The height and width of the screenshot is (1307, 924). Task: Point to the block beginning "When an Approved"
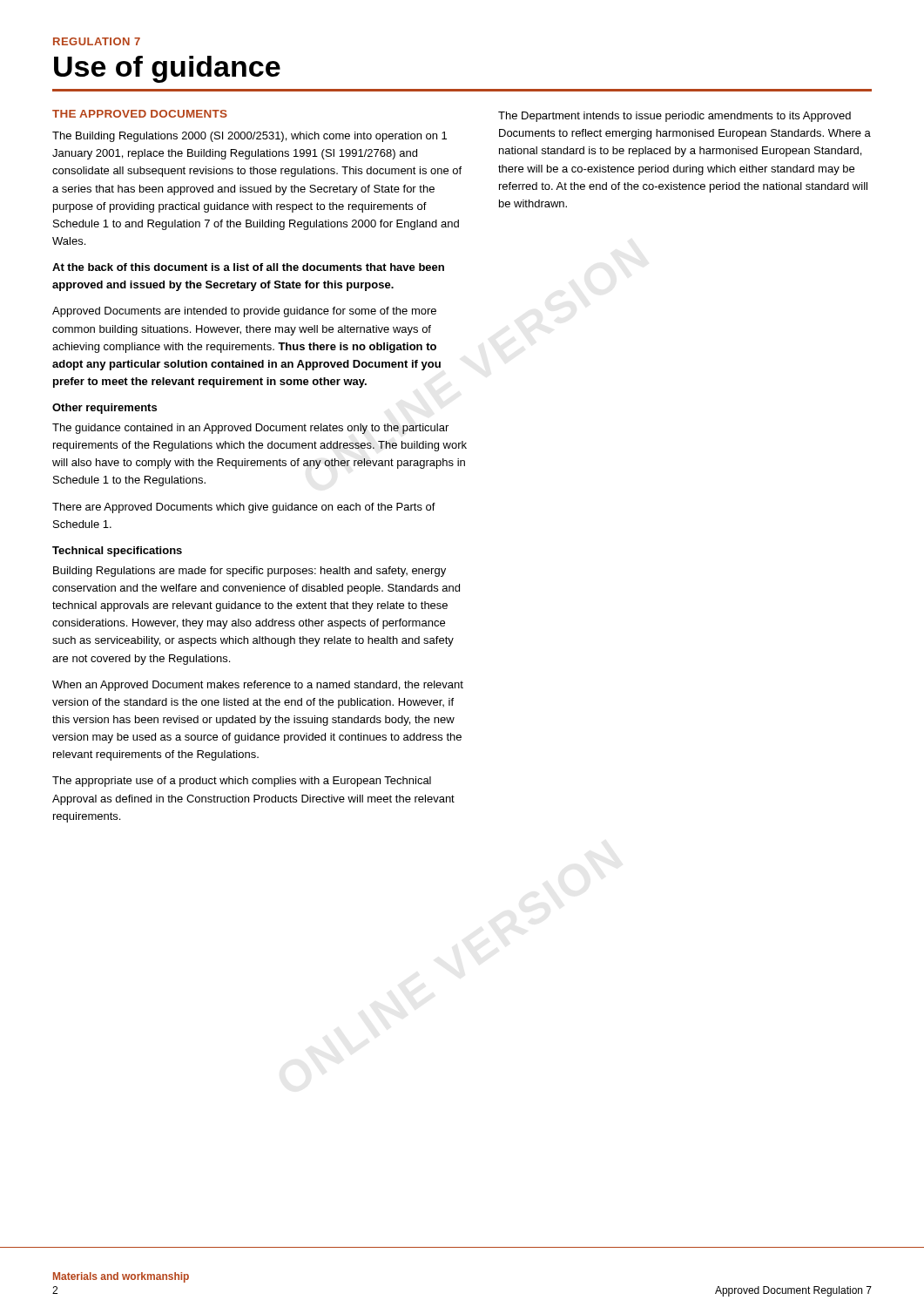click(x=261, y=720)
